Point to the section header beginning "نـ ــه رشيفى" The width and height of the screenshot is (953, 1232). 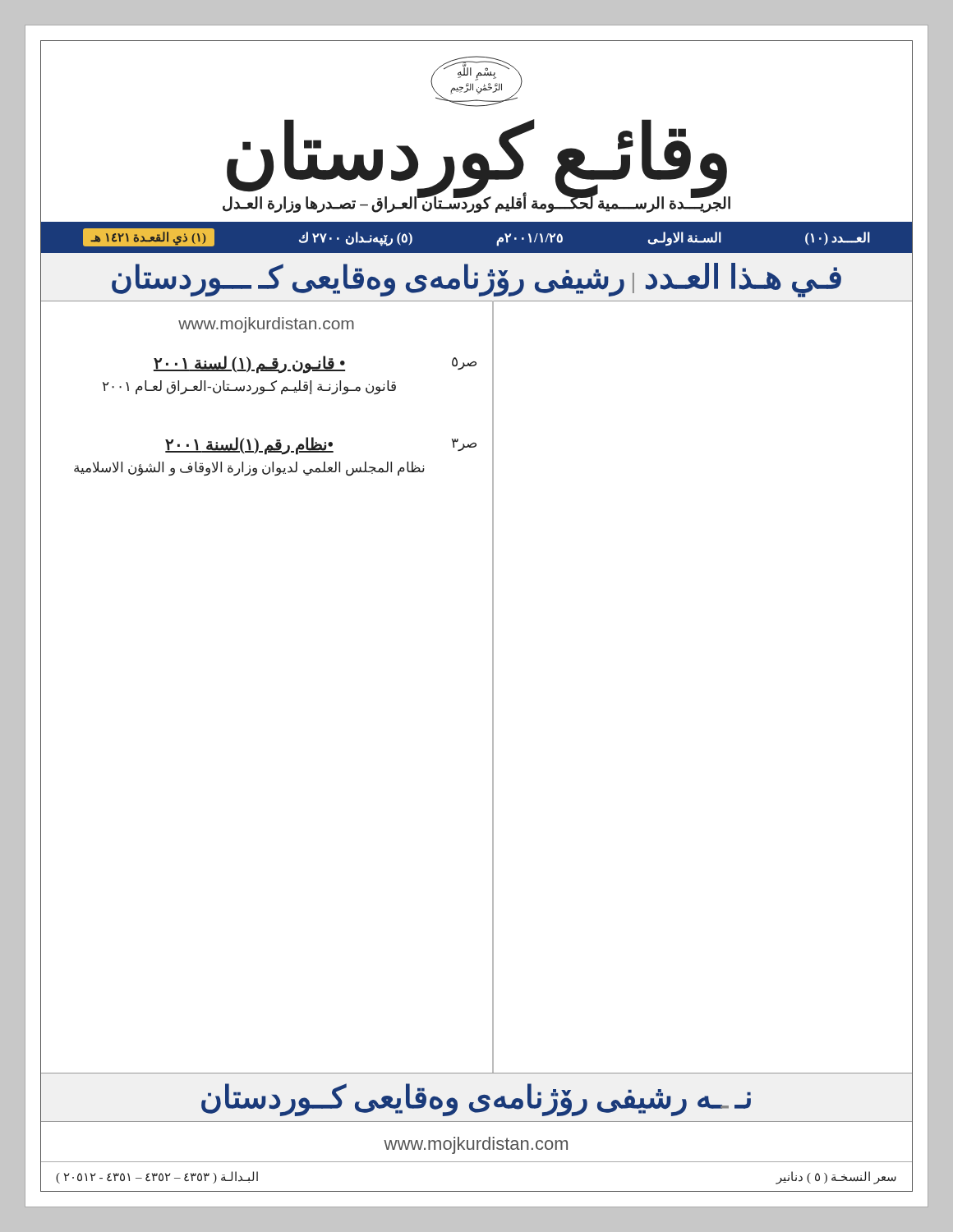476,1097
